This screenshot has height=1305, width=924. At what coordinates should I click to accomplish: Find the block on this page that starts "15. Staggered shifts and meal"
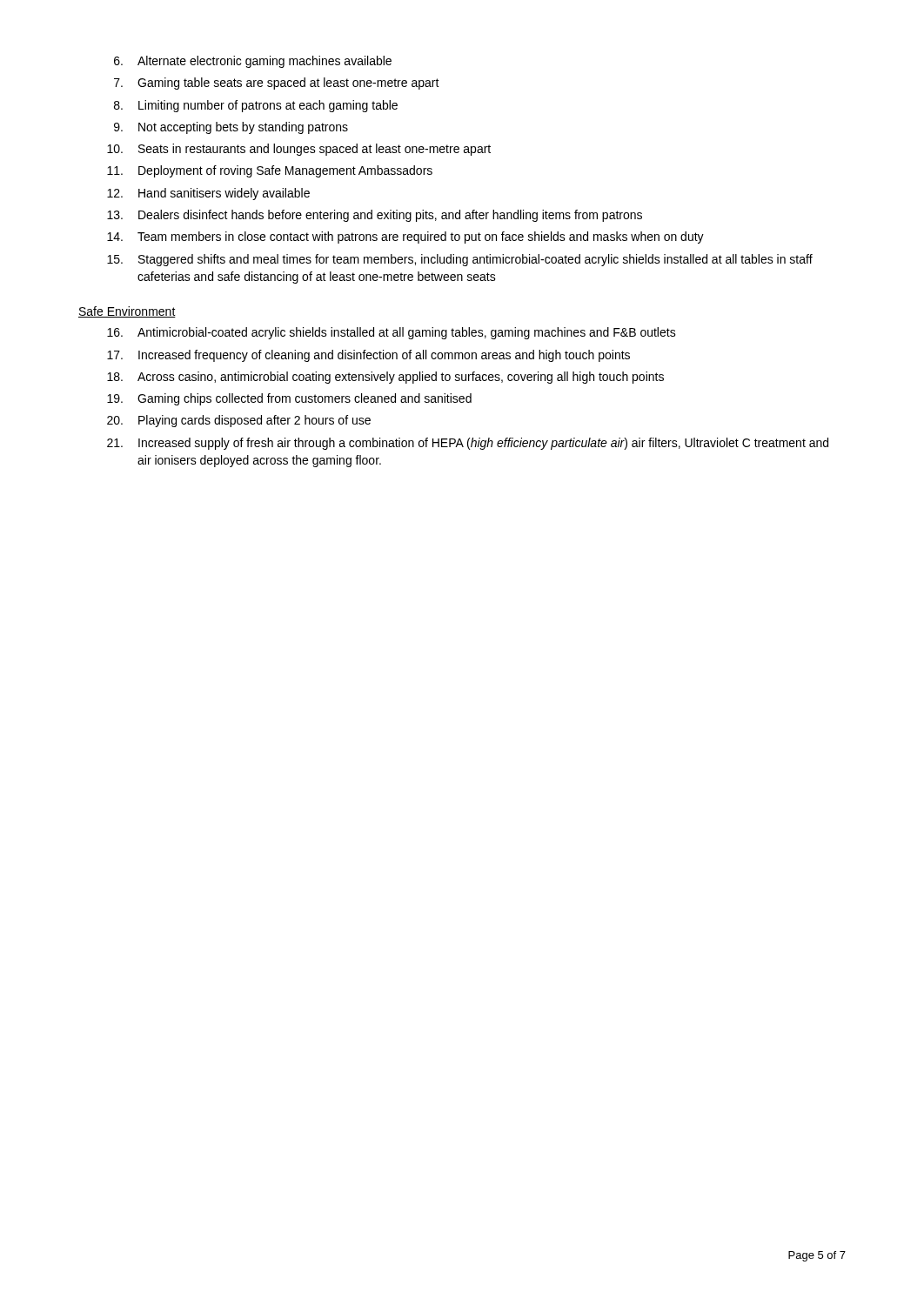462,268
